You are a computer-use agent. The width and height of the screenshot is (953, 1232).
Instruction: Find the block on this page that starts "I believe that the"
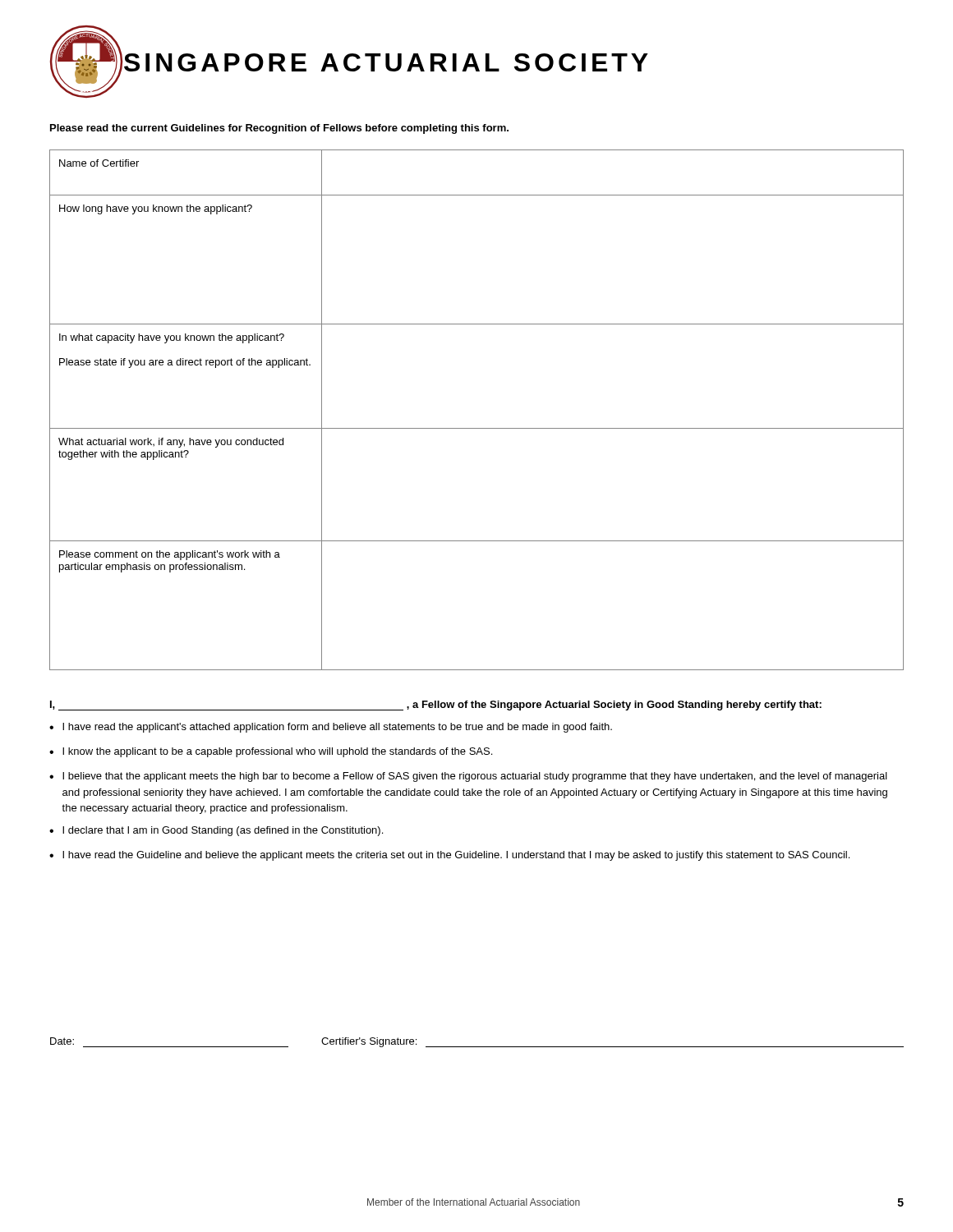[x=475, y=792]
